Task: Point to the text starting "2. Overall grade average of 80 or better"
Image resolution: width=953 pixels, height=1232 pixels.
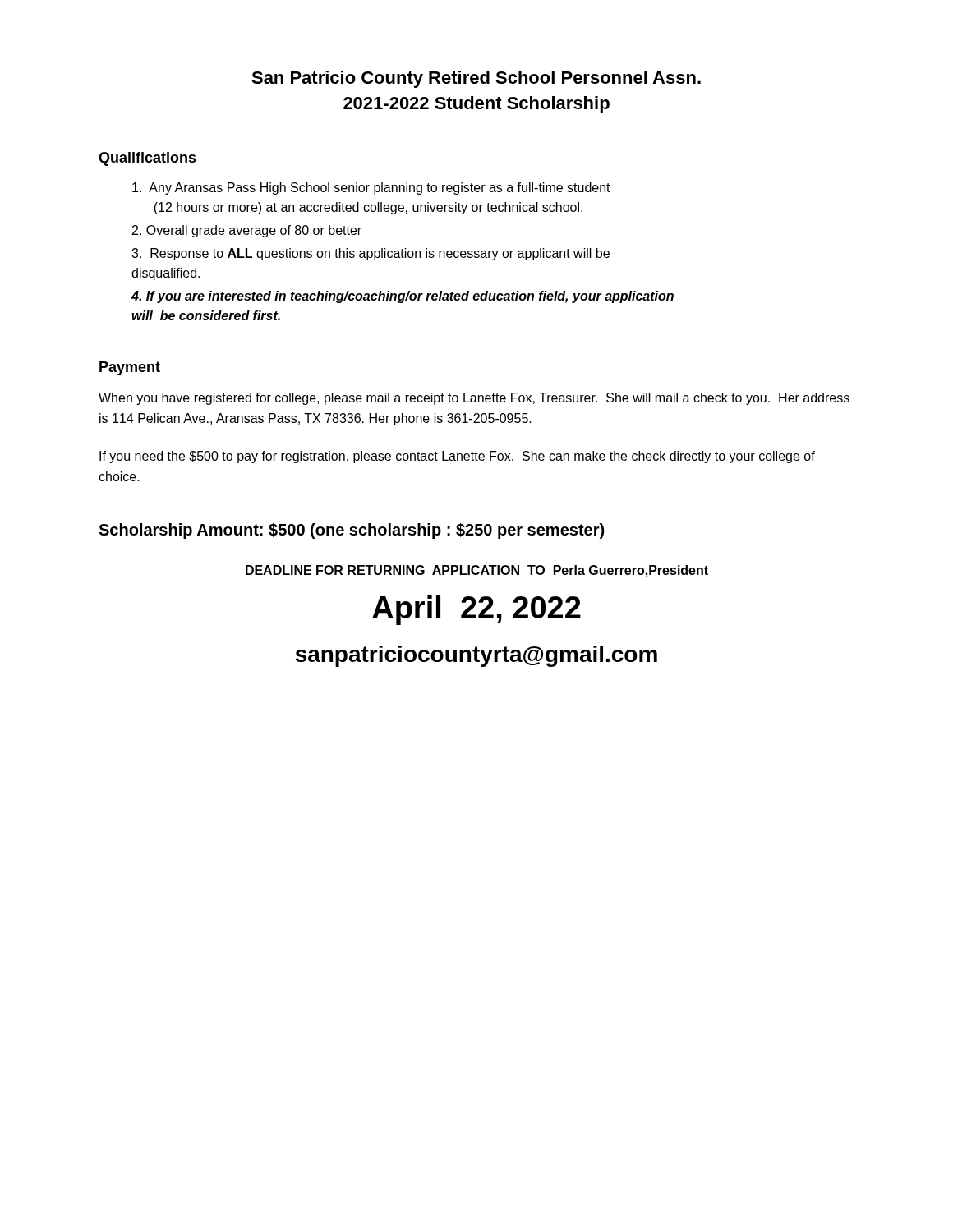Action: coord(247,230)
